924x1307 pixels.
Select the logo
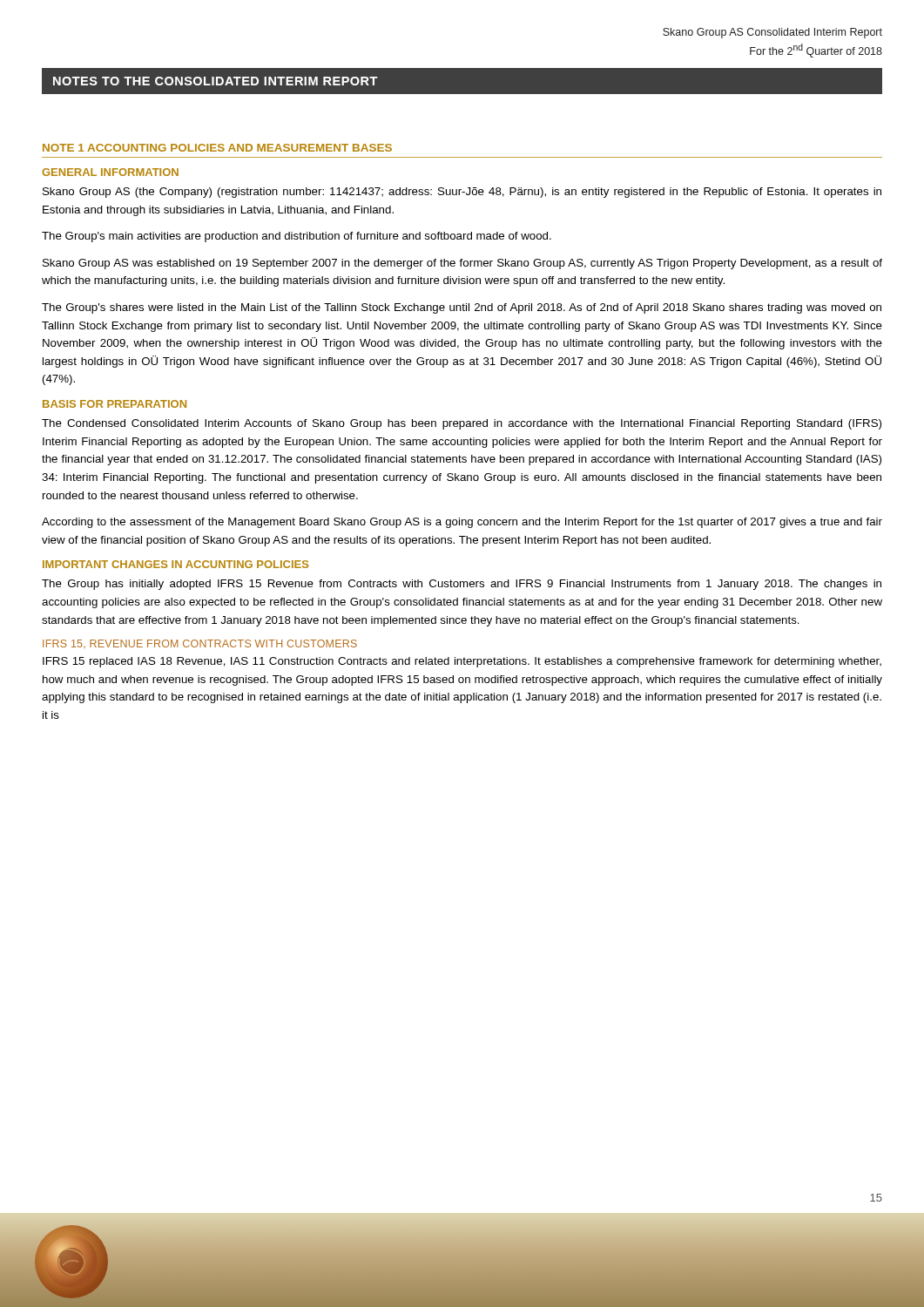tap(462, 1260)
